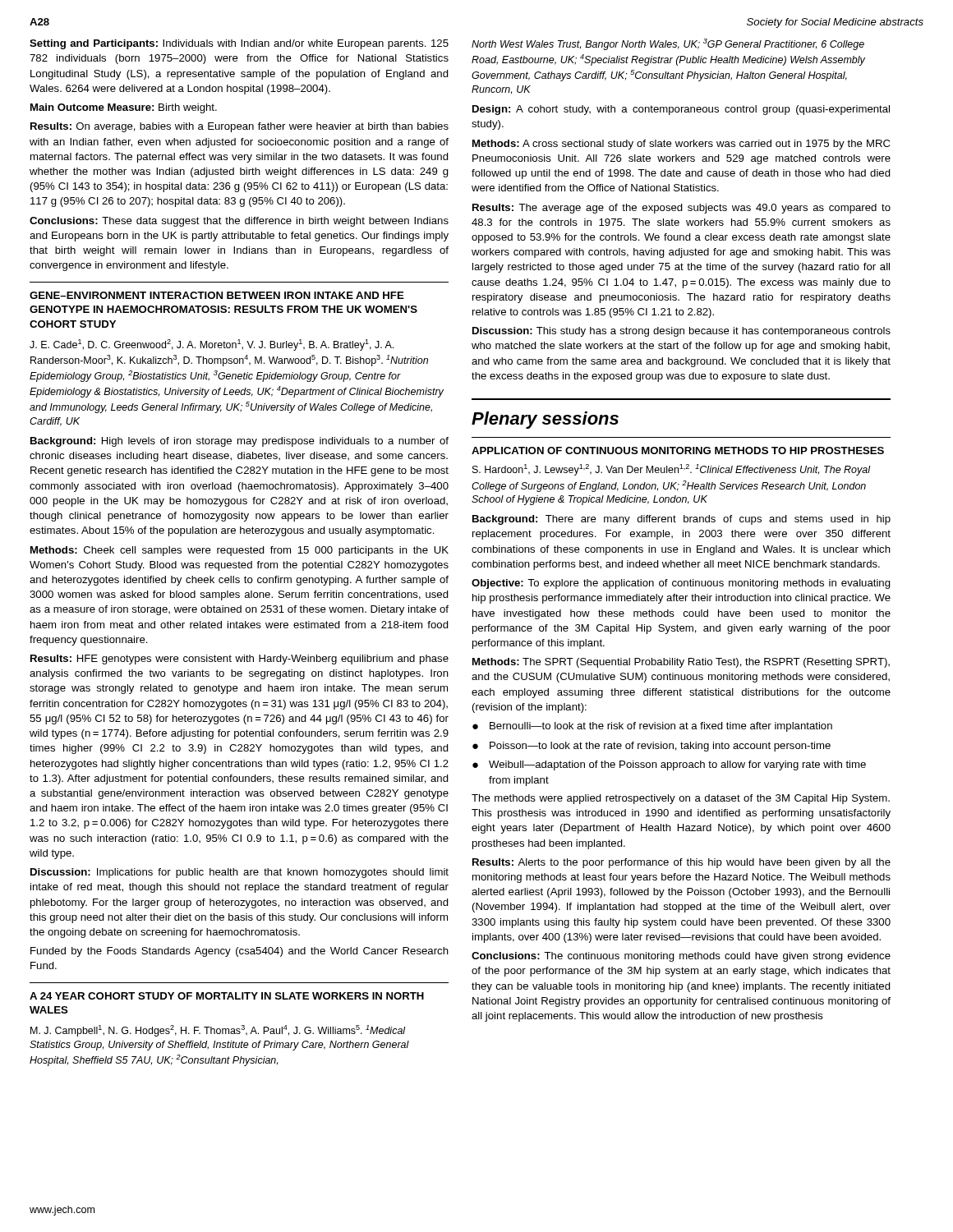Find the text block that reads "The methods were applied retrospectively"

coord(681,907)
